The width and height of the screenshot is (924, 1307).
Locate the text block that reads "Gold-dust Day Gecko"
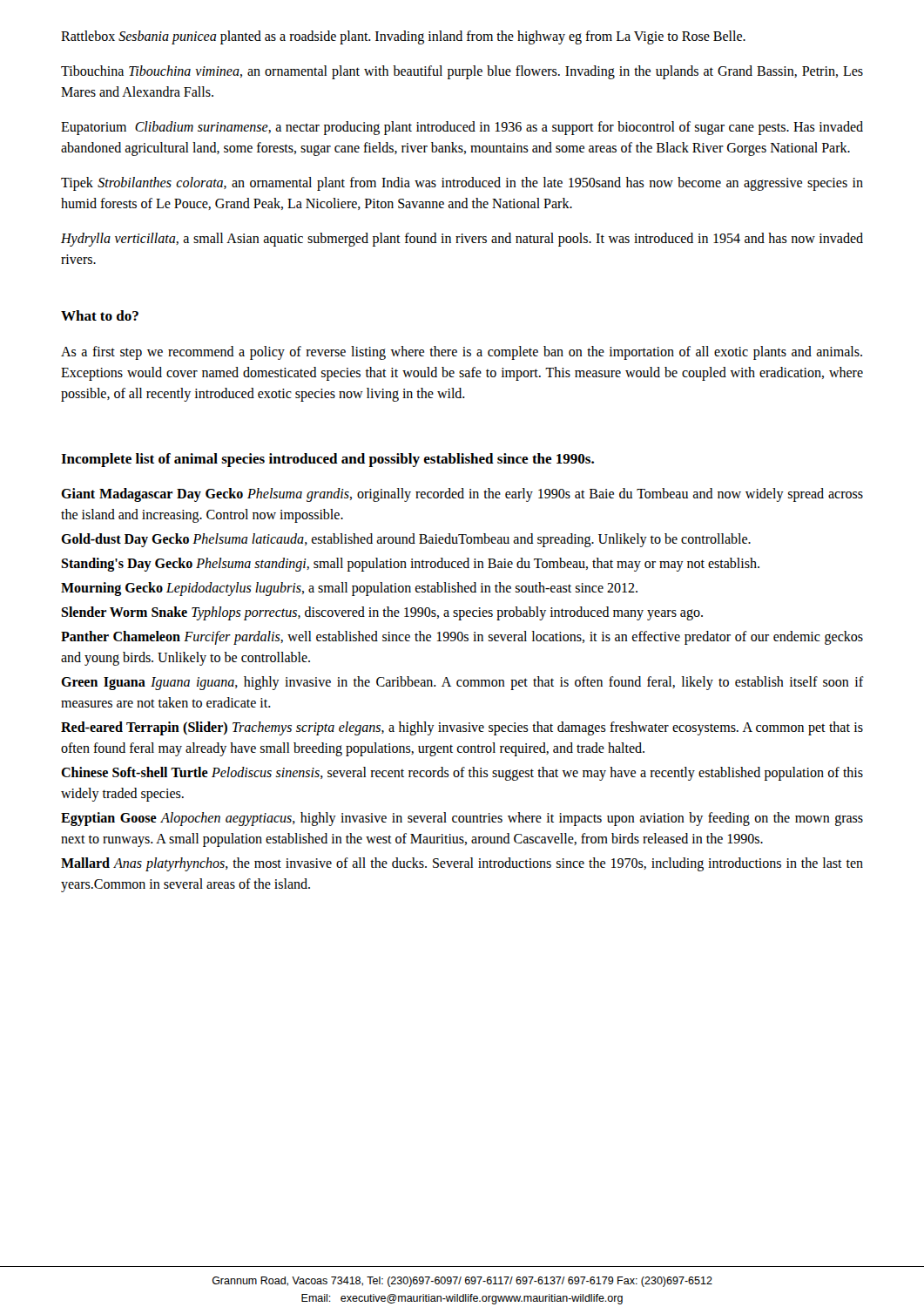coord(462,539)
